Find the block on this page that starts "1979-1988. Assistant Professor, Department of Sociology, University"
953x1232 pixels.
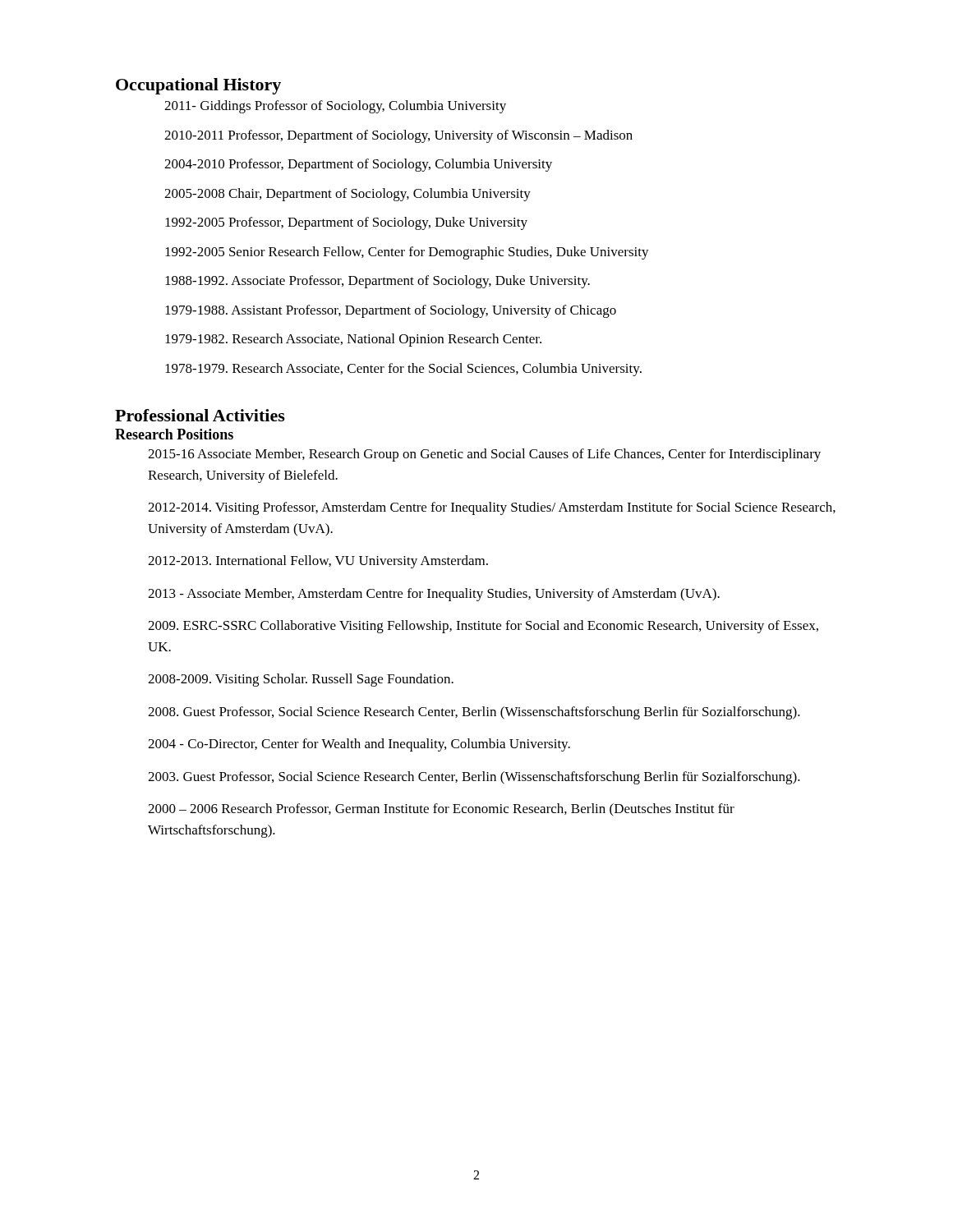(x=390, y=310)
